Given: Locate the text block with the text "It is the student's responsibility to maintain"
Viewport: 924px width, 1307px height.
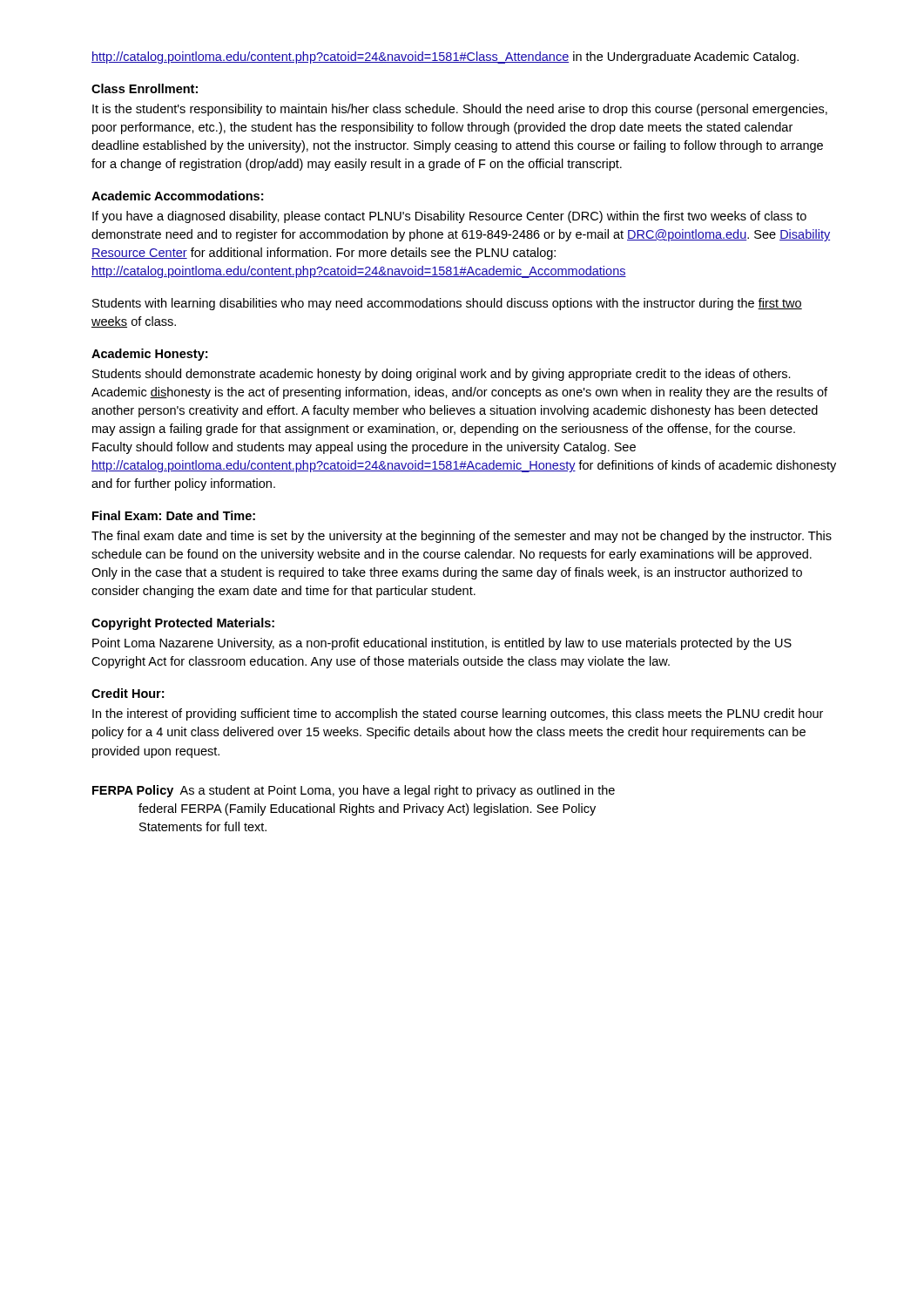Looking at the screenshot, I should click(x=464, y=137).
